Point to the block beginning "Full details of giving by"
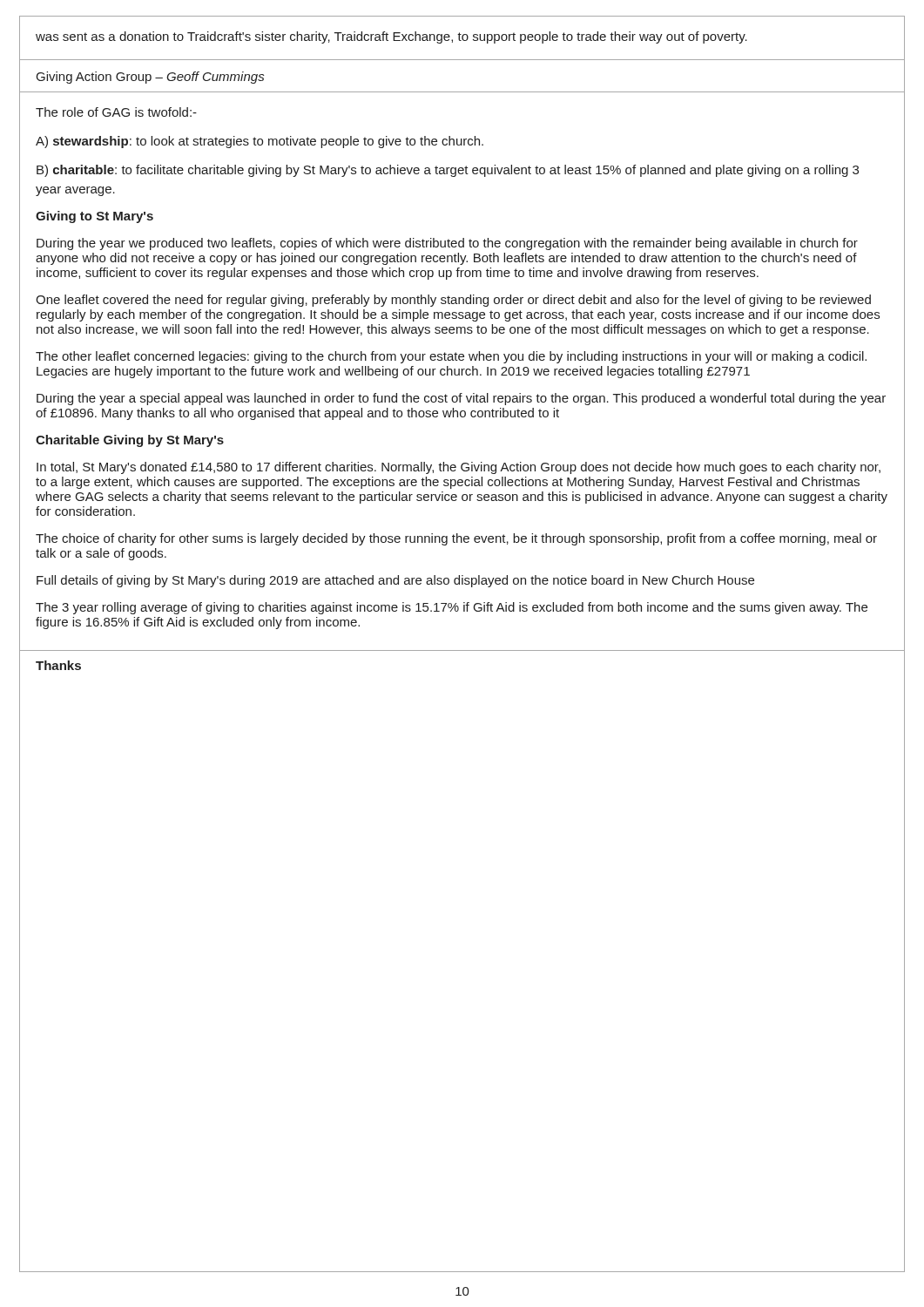This screenshot has width=924, height=1307. 395,579
